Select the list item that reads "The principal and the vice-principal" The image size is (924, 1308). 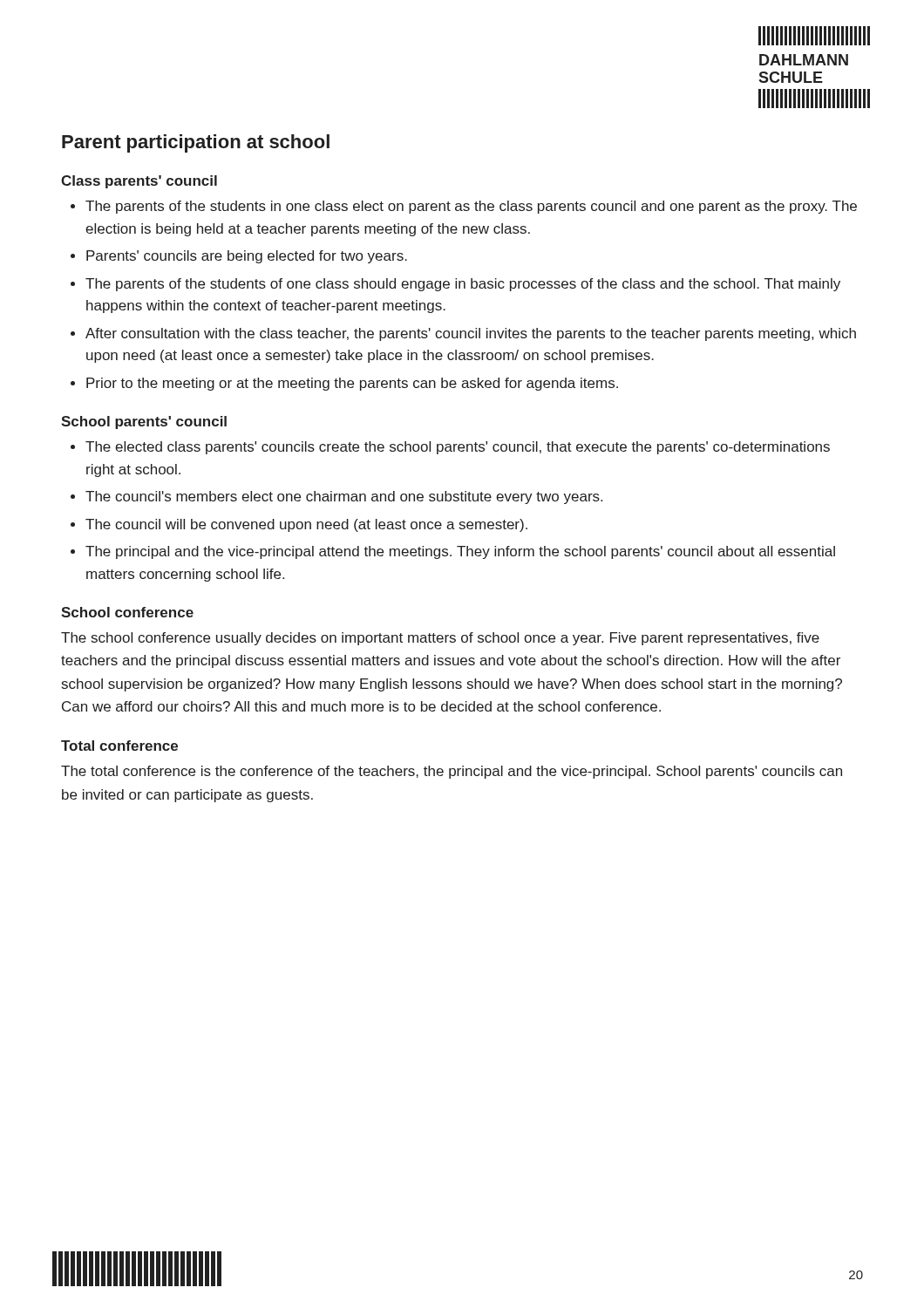462,563
